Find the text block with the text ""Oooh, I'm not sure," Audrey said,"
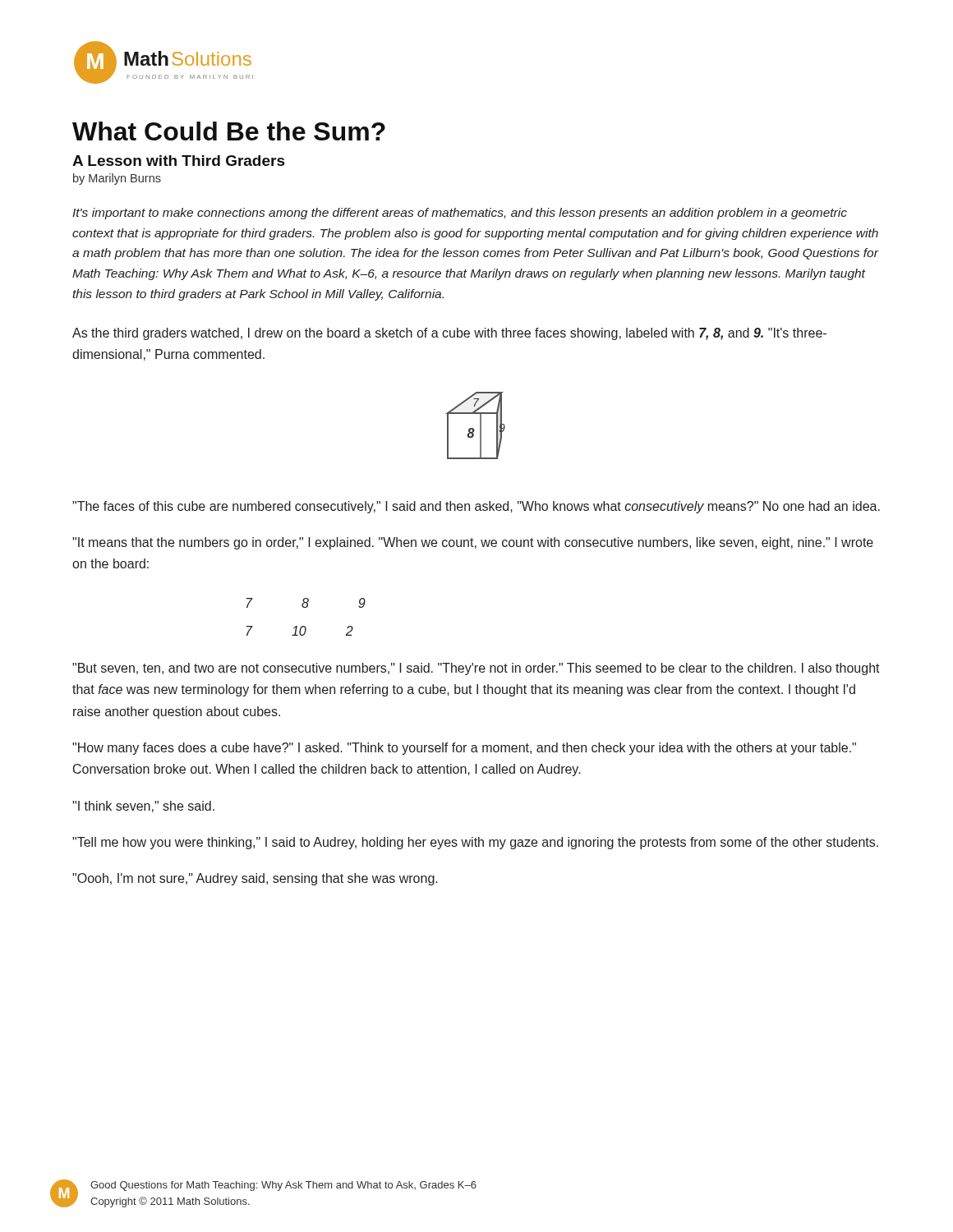953x1232 pixels. (x=255, y=879)
